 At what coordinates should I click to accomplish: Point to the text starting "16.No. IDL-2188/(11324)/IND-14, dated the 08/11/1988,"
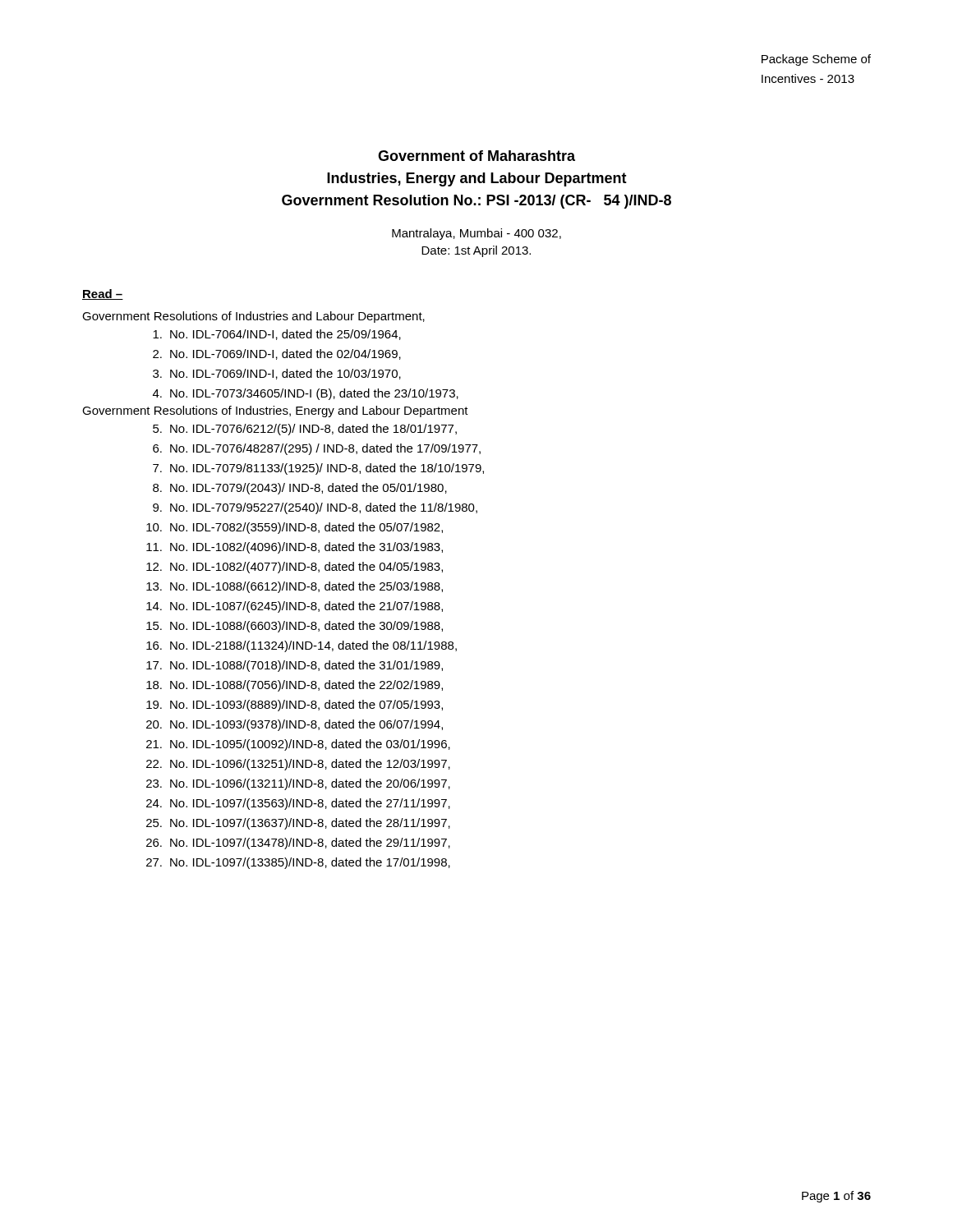pos(302,646)
